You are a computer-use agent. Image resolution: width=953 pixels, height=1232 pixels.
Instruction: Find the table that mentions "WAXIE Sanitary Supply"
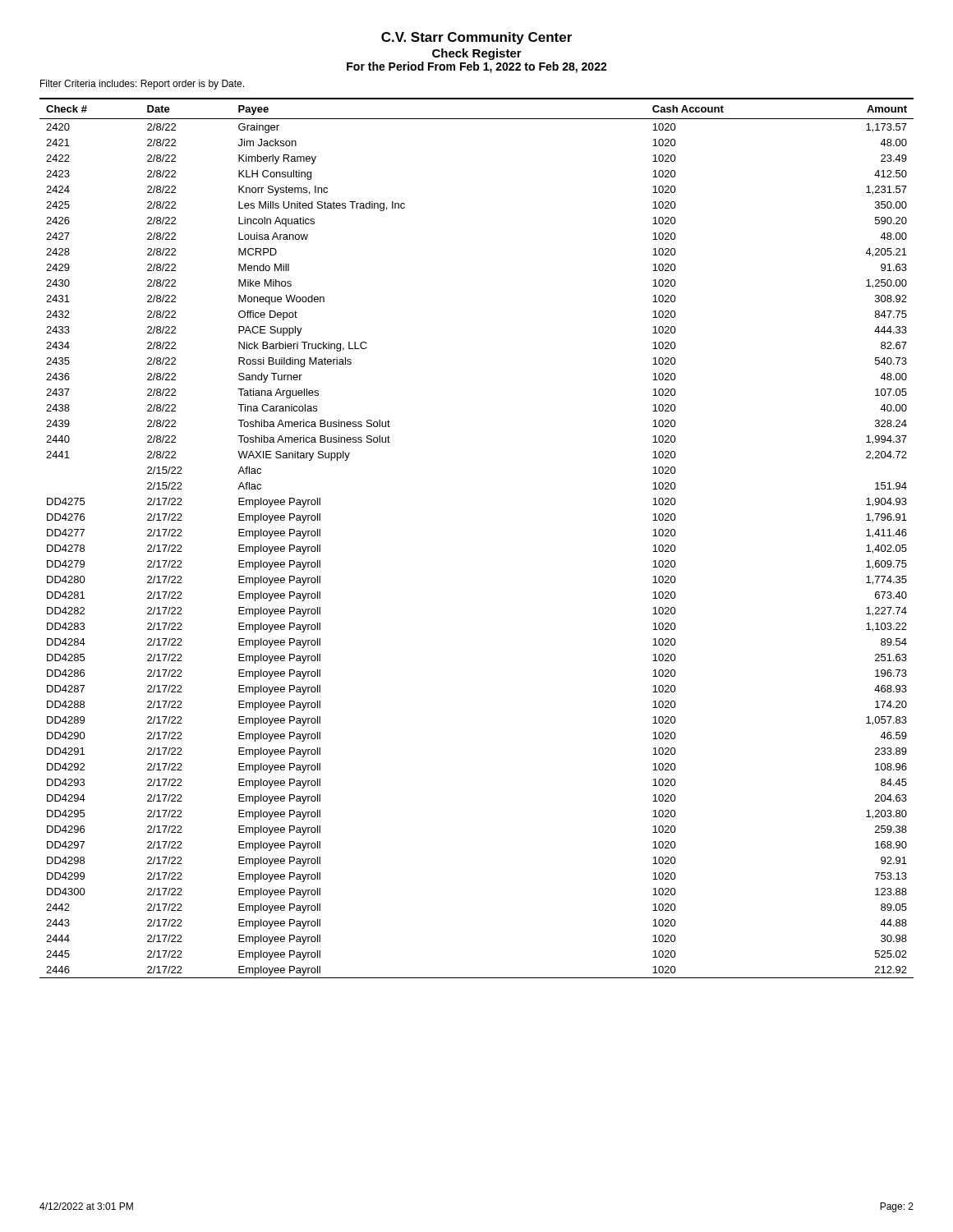click(476, 538)
